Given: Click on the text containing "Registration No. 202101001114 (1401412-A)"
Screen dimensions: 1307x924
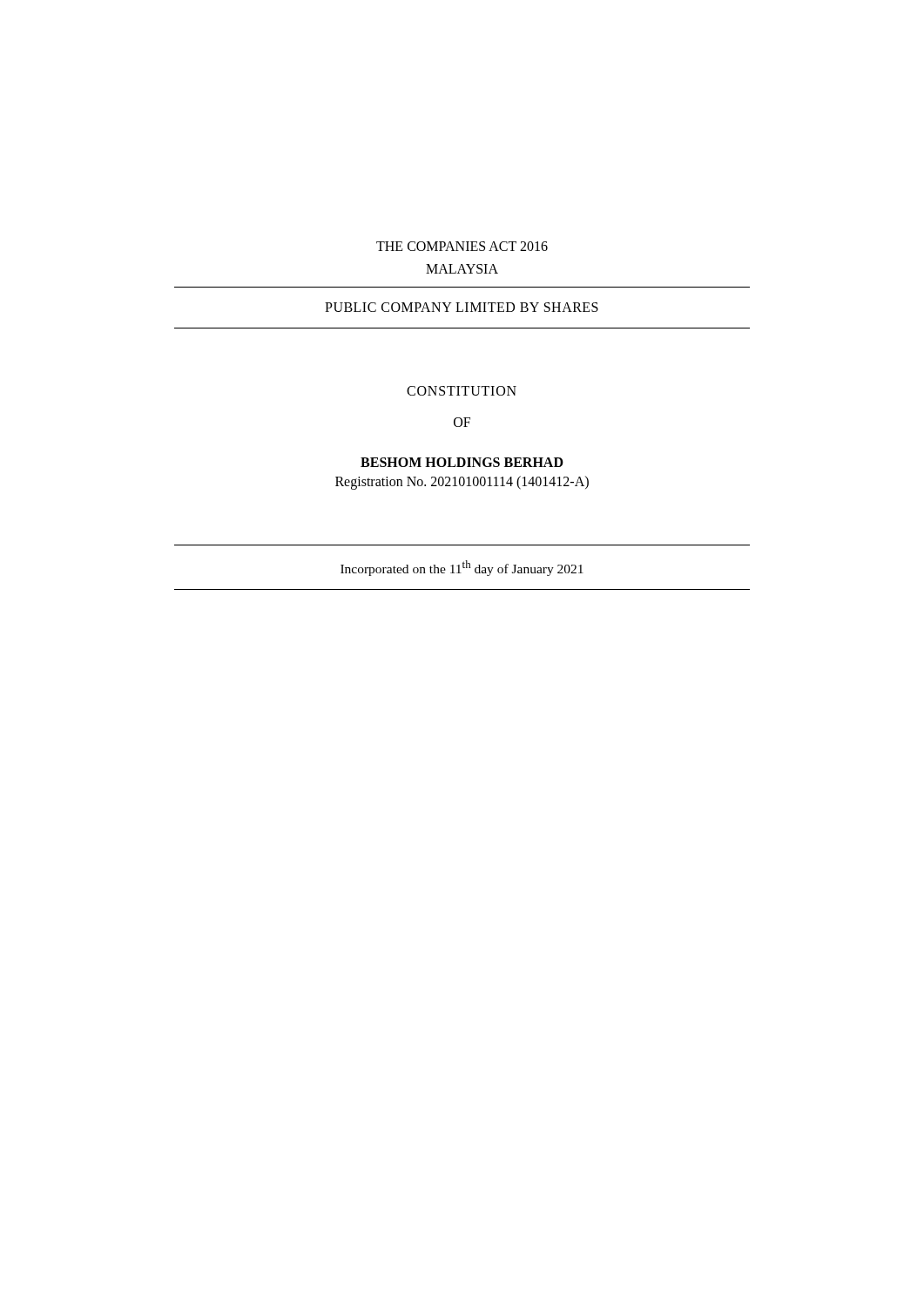Looking at the screenshot, I should click(x=462, y=482).
